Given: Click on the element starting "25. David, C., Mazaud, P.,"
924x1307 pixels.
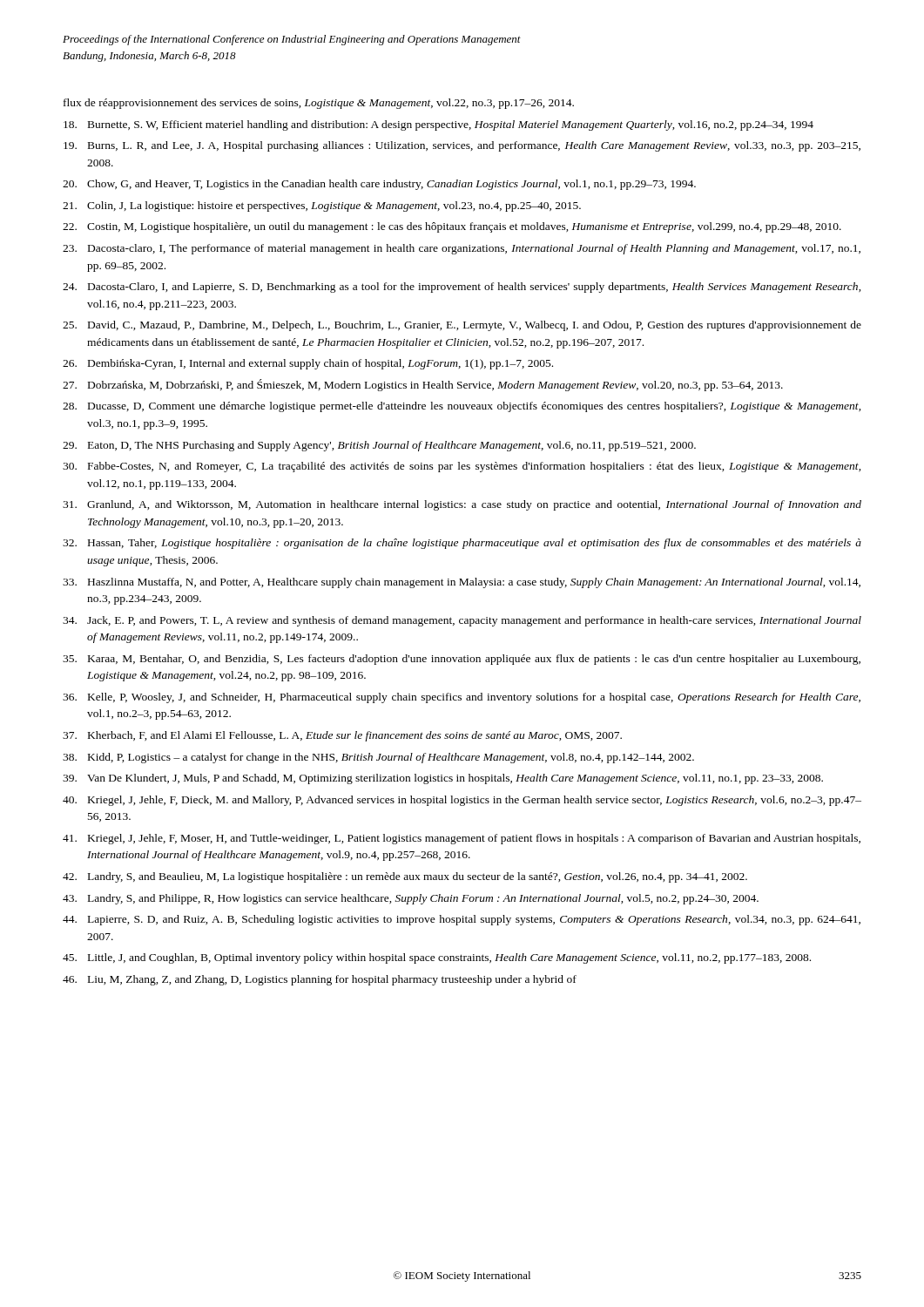Looking at the screenshot, I should 462,333.
